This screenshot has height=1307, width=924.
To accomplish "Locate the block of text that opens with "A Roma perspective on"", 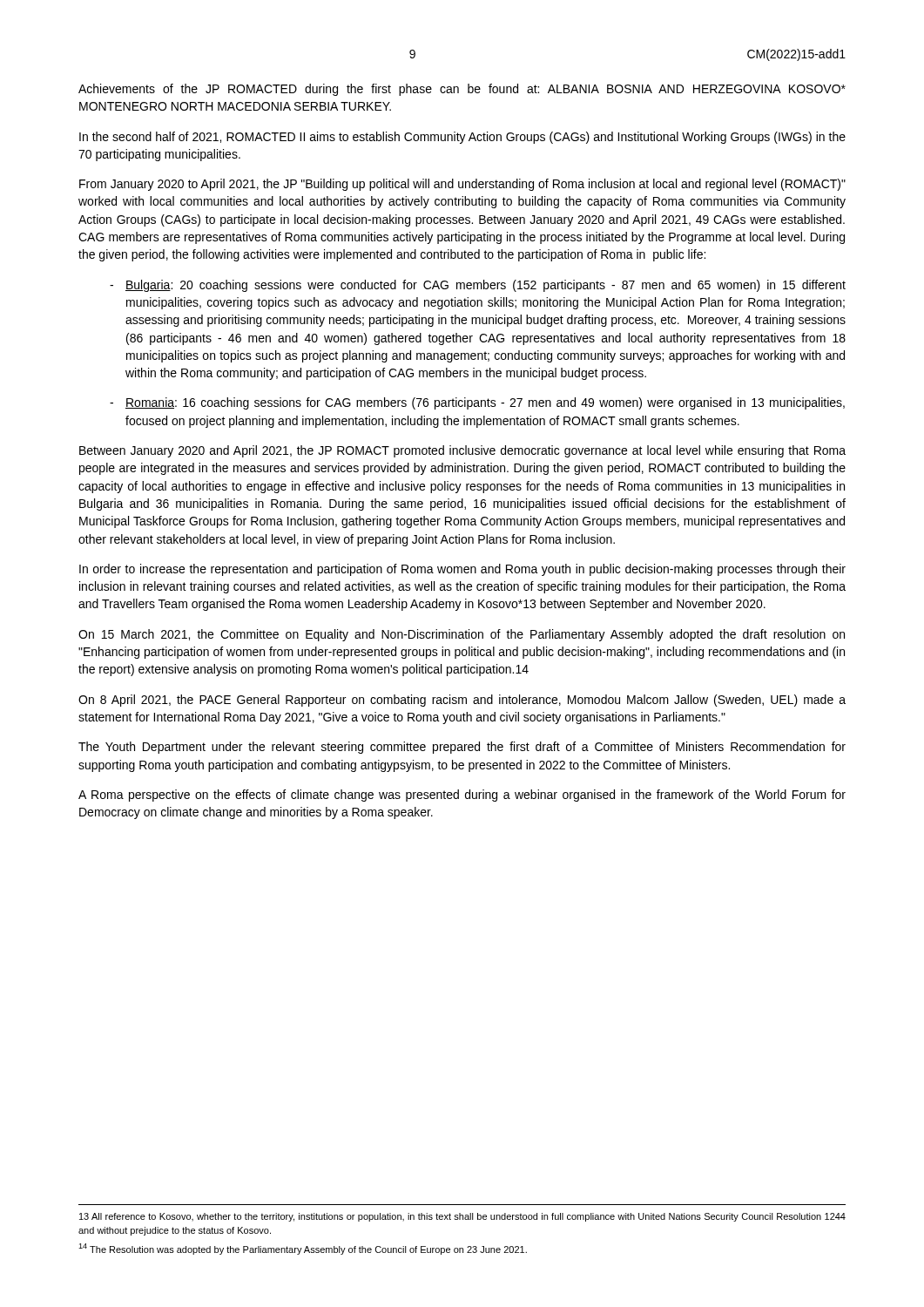I will point(462,803).
